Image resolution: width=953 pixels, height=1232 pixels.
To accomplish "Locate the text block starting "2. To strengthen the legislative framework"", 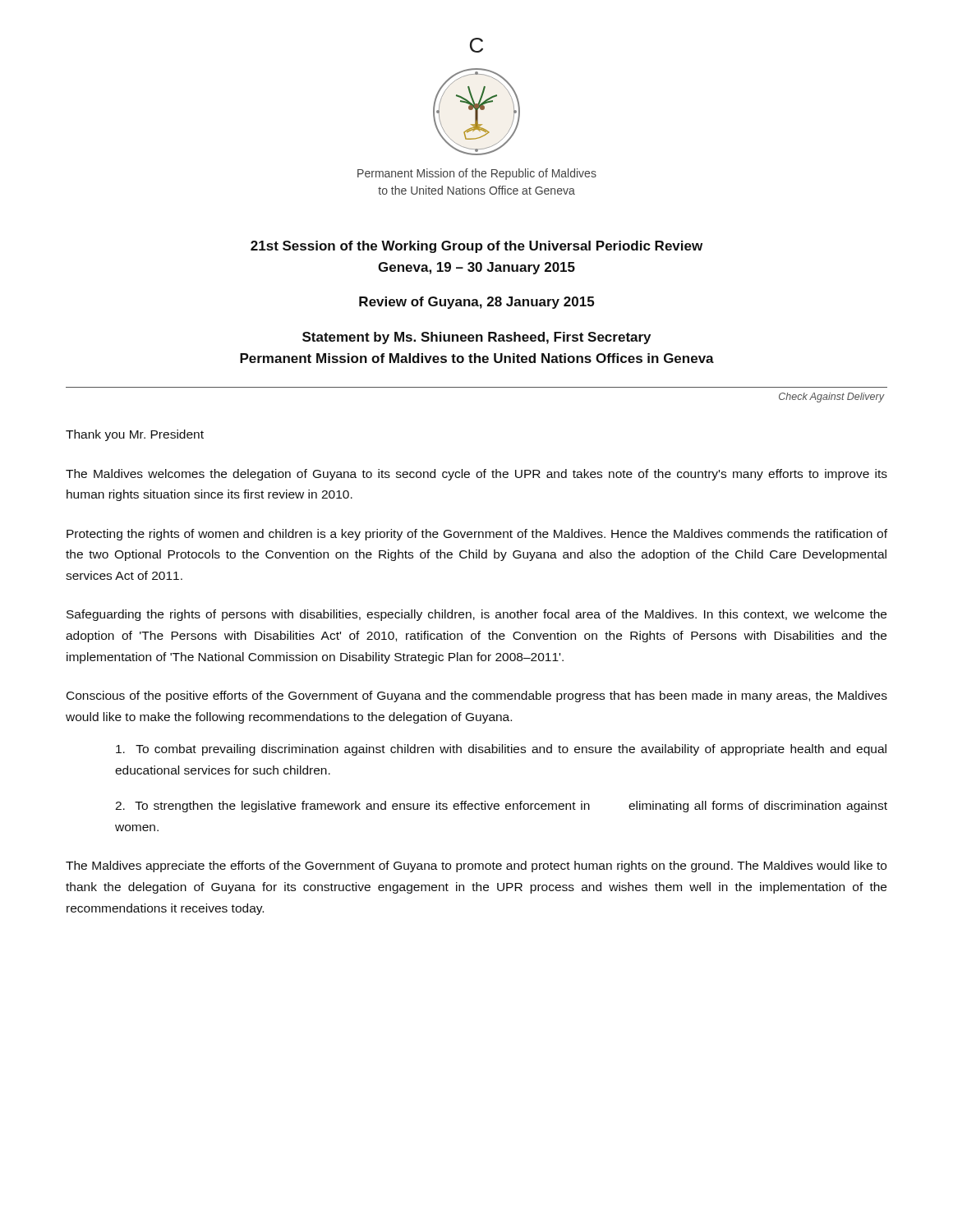I will (501, 816).
